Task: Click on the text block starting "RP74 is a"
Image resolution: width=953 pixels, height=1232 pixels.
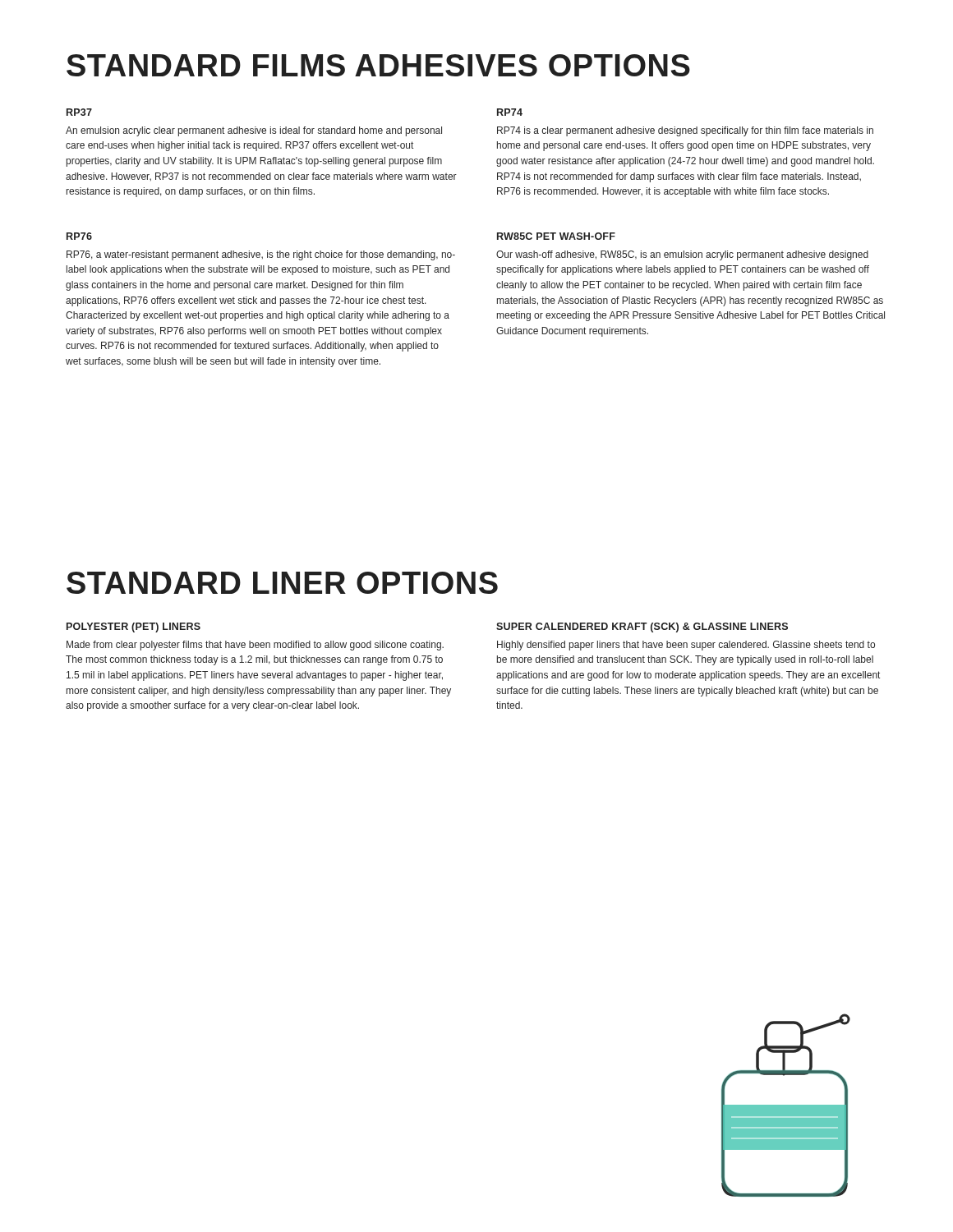Action: click(692, 161)
